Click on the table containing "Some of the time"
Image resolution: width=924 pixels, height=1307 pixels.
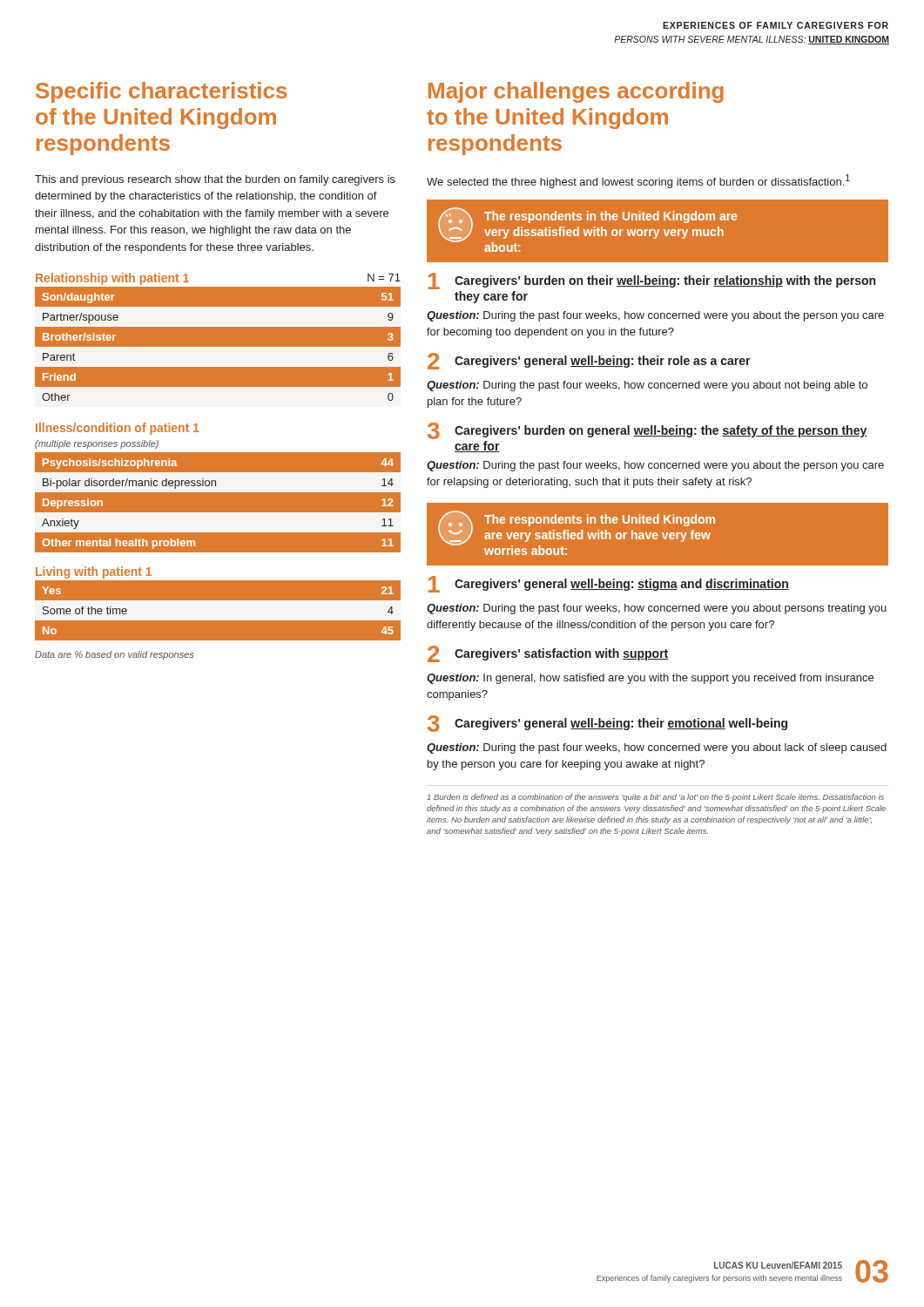[218, 610]
